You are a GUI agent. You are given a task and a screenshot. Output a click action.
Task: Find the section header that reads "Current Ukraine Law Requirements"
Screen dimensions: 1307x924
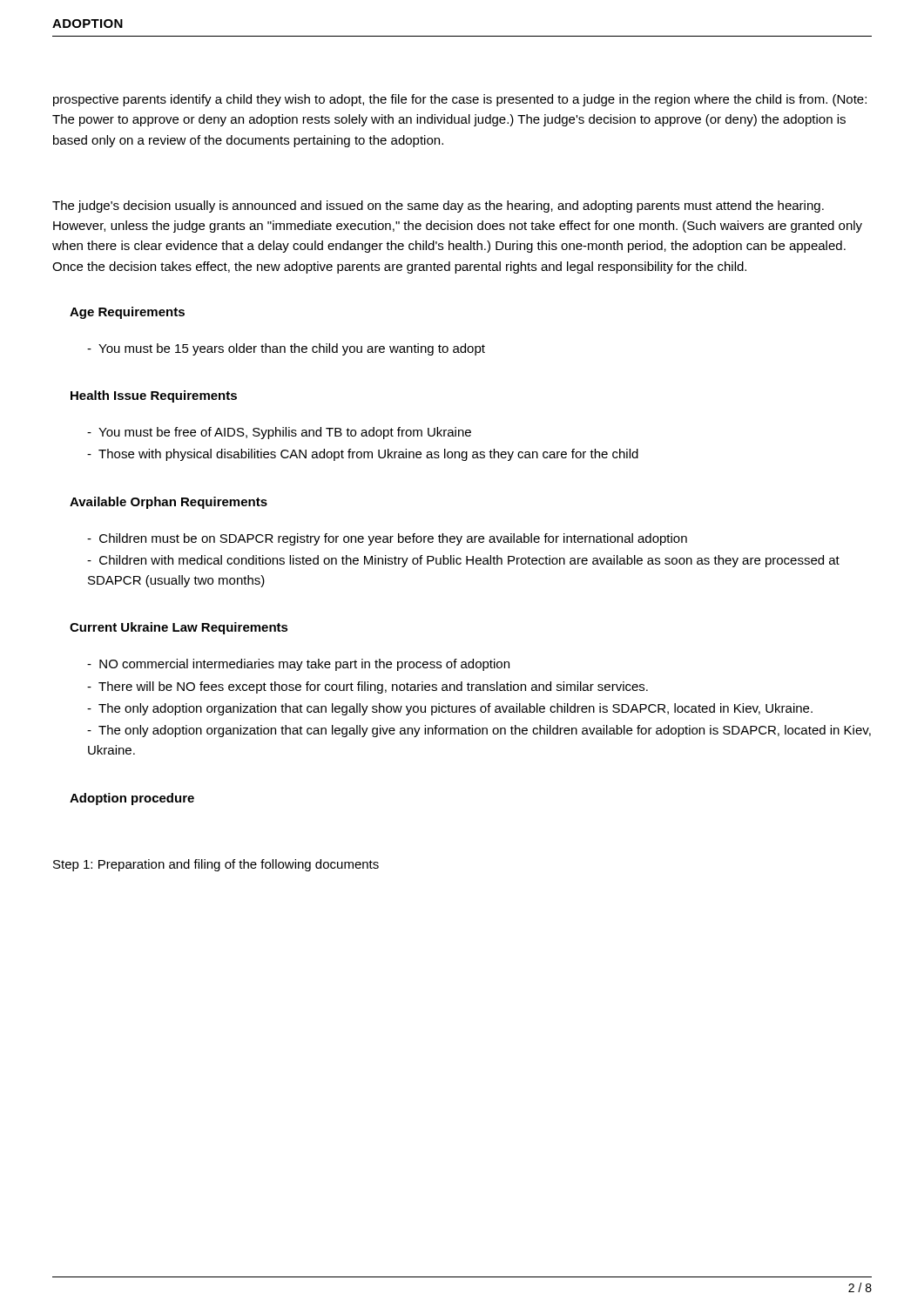click(179, 627)
